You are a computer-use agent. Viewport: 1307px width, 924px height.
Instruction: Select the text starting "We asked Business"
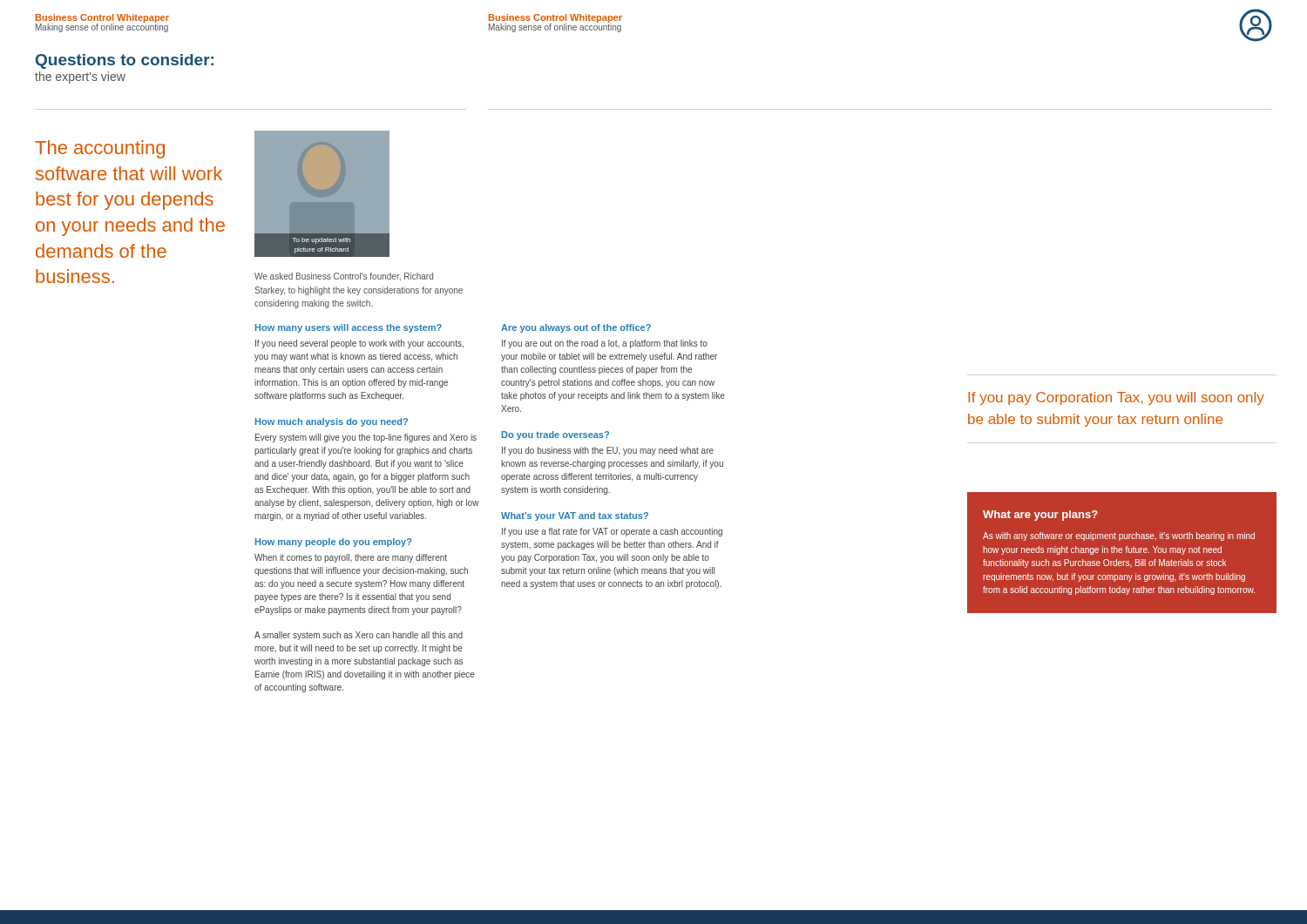359,290
